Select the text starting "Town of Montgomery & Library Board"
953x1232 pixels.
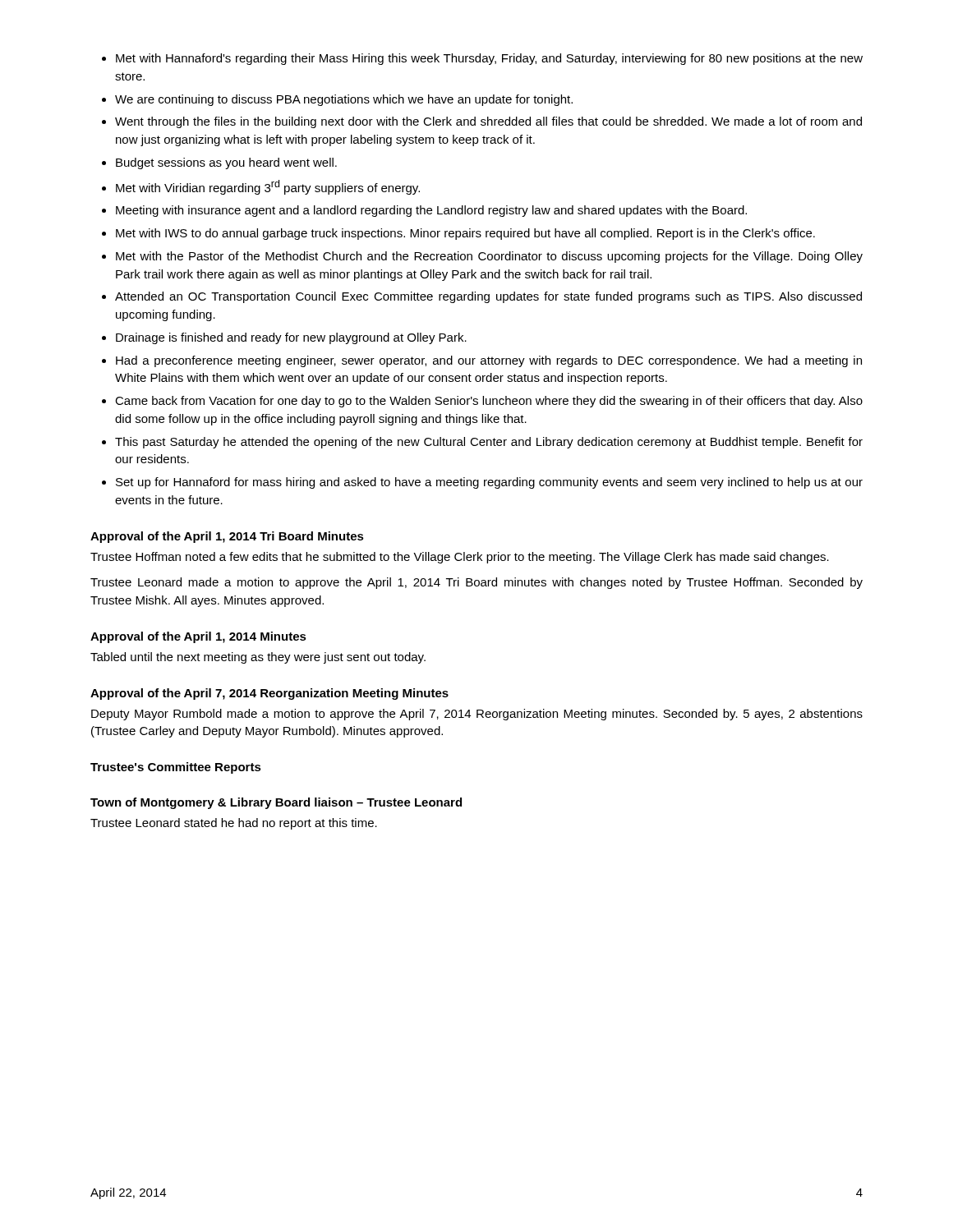click(277, 802)
